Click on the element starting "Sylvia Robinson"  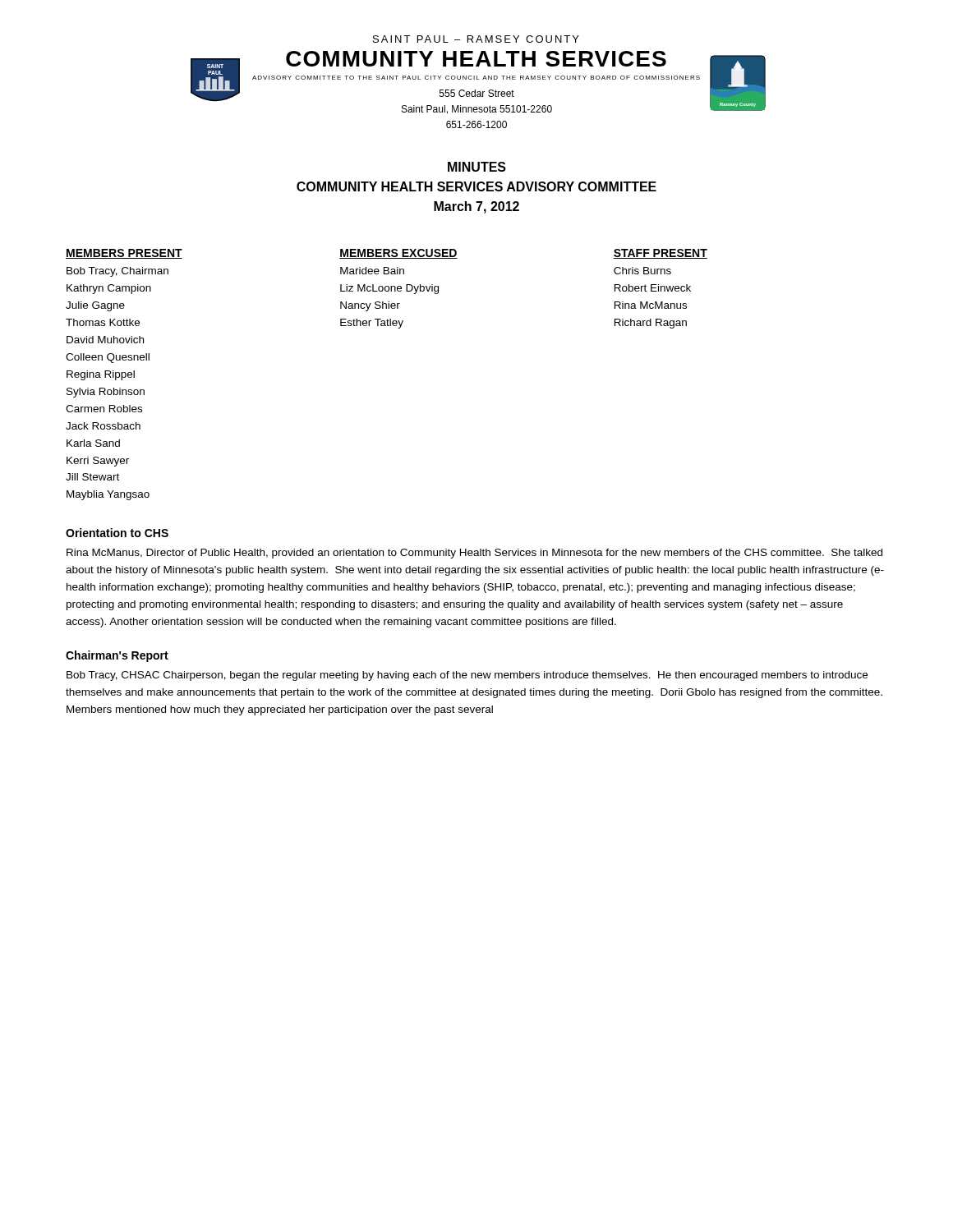pyautogui.click(x=106, y=393)
